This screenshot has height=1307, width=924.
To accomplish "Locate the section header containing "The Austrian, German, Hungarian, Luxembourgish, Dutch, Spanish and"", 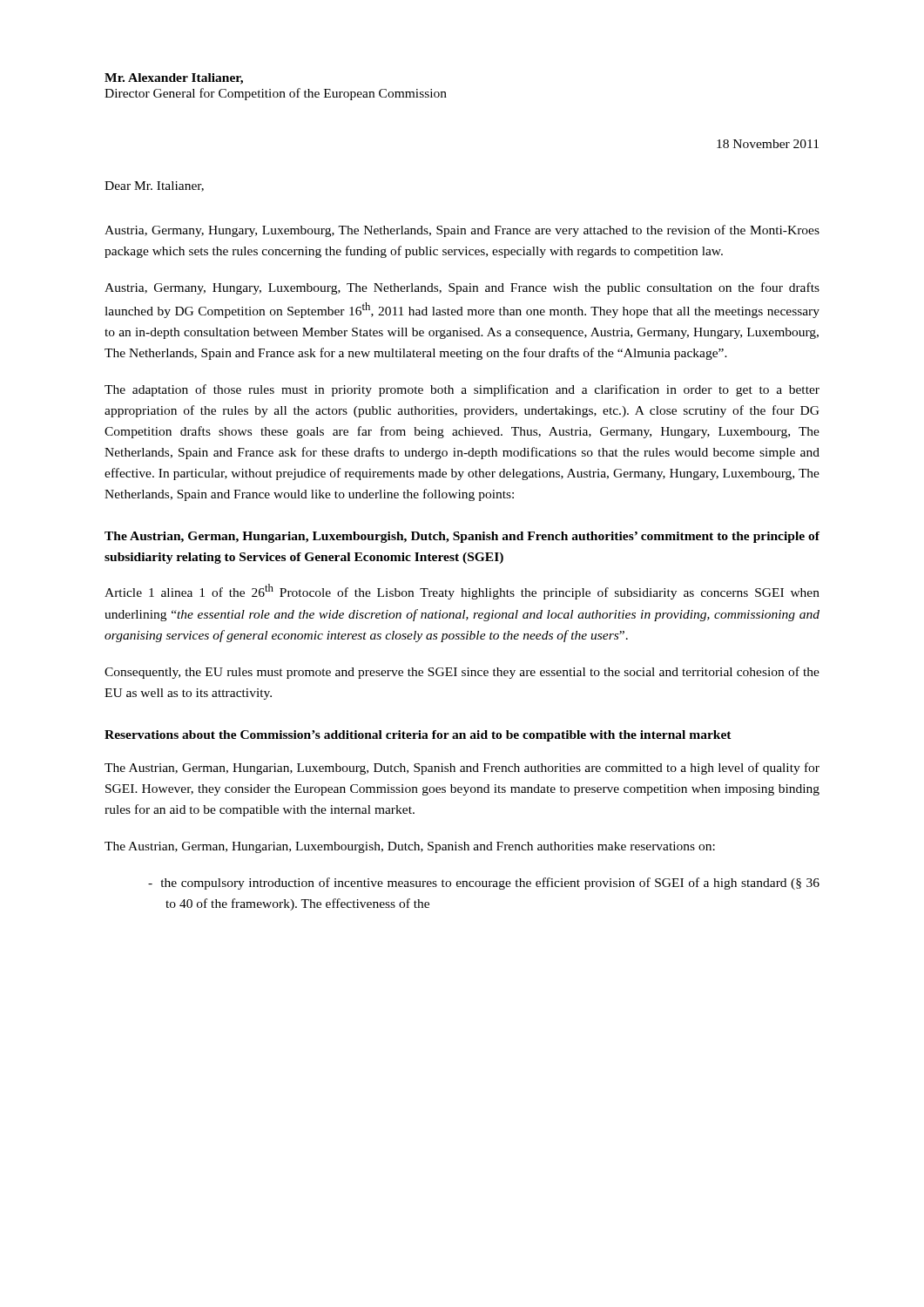I will click(462, 546).
